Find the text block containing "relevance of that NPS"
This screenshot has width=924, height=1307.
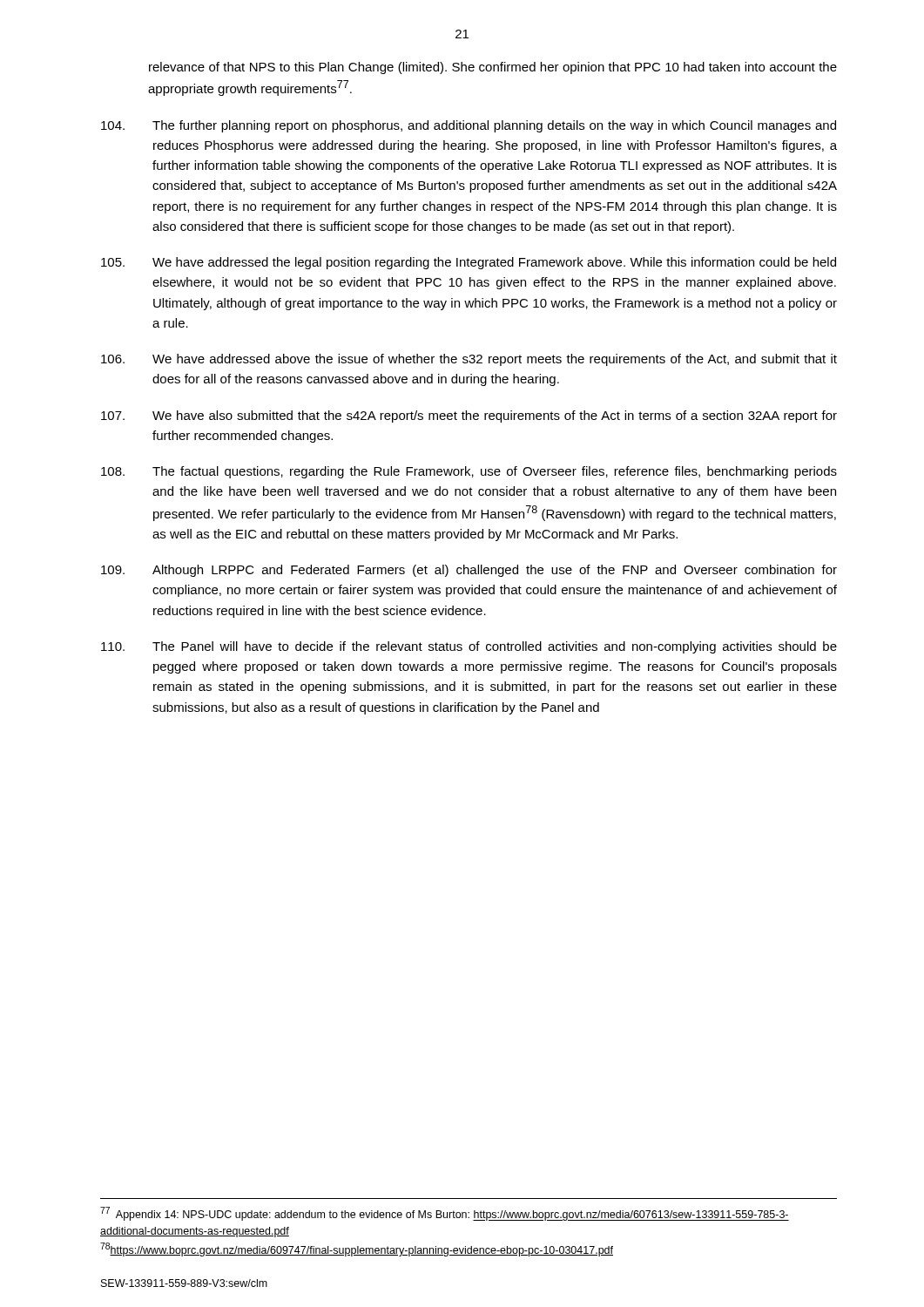pyautogui.click(x=492, y=78)
